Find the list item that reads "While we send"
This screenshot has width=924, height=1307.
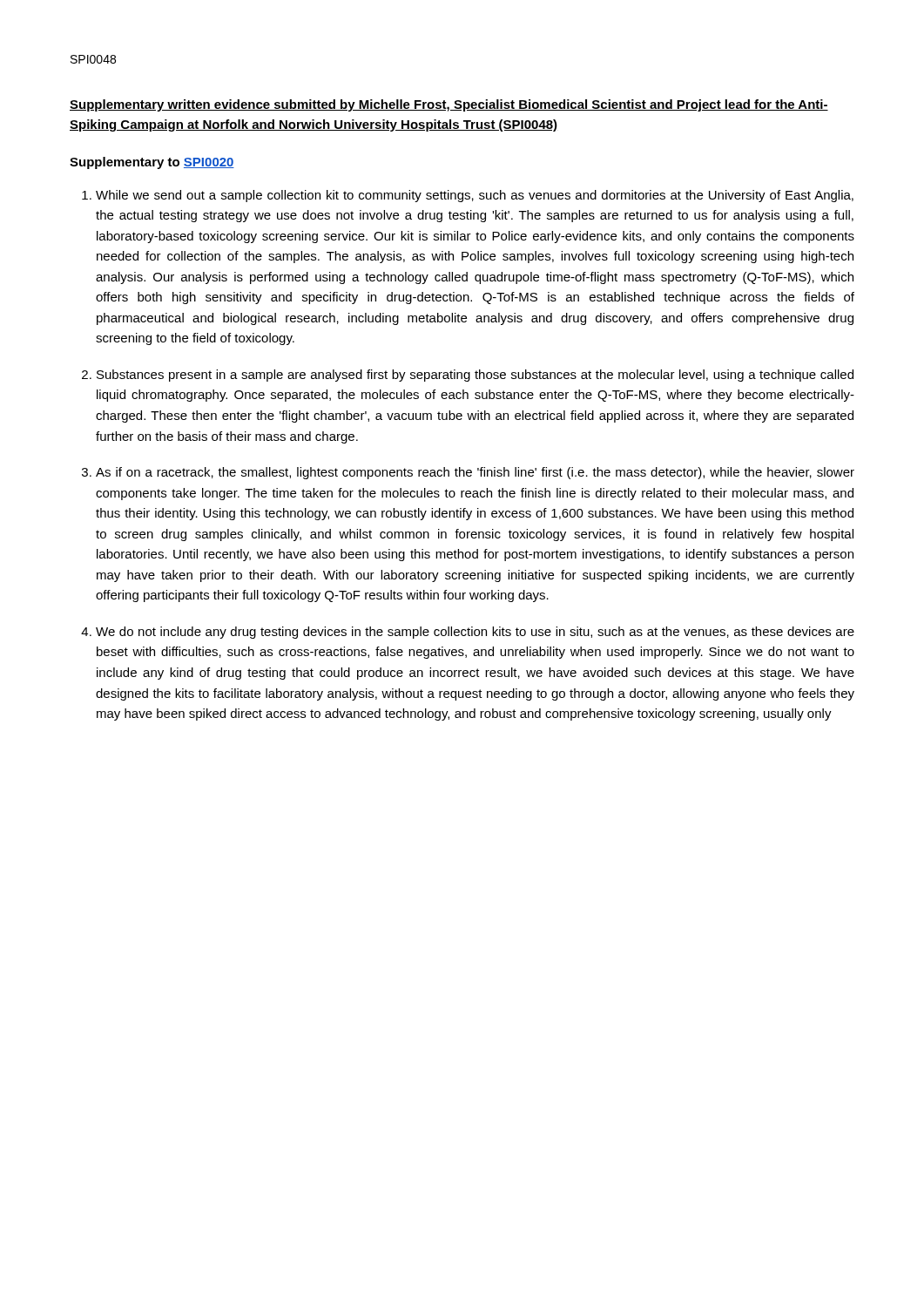click(x=475, y=266)
